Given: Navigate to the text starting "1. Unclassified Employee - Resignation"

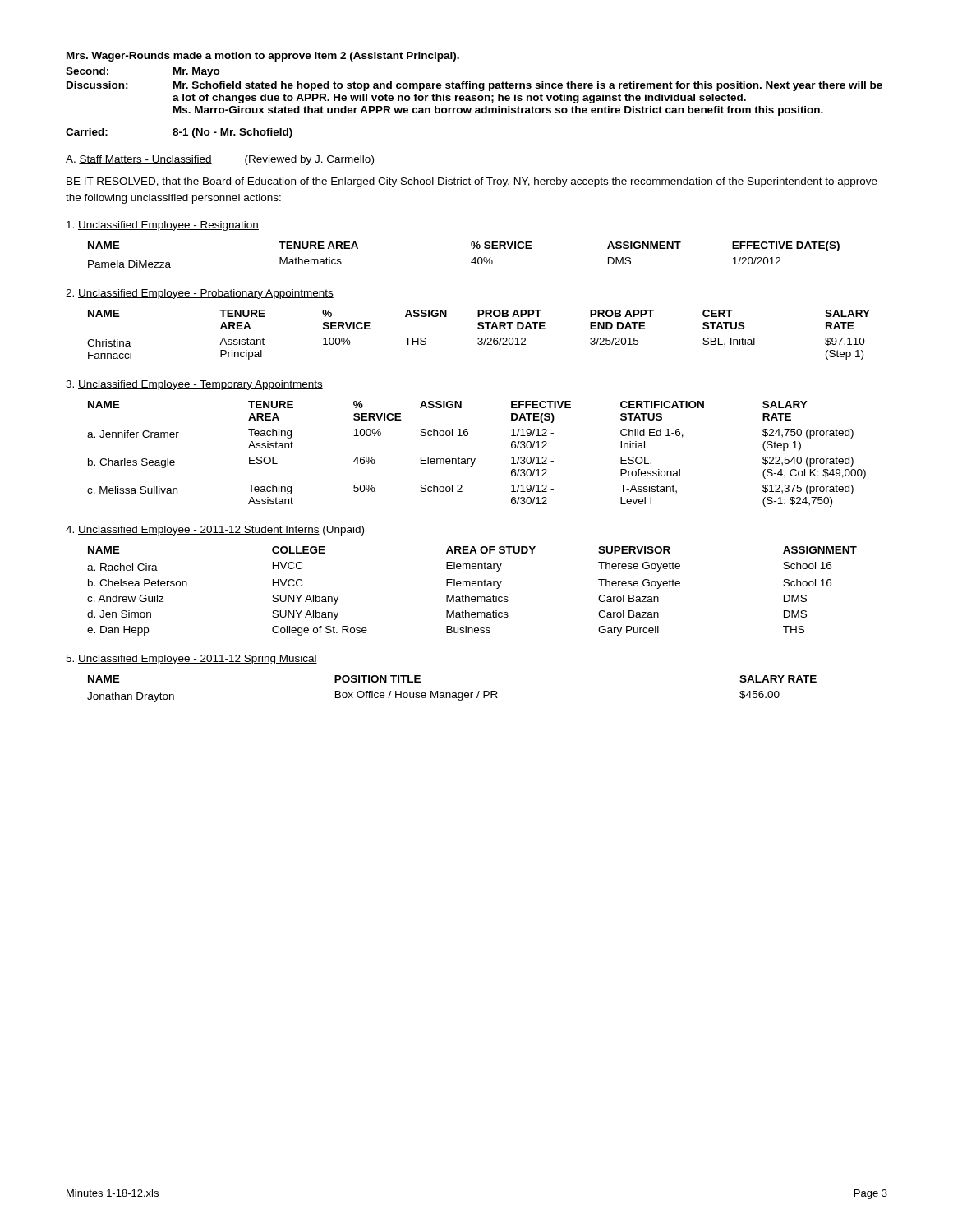Looking at the screenshot, I should click(x=162, y=224).
